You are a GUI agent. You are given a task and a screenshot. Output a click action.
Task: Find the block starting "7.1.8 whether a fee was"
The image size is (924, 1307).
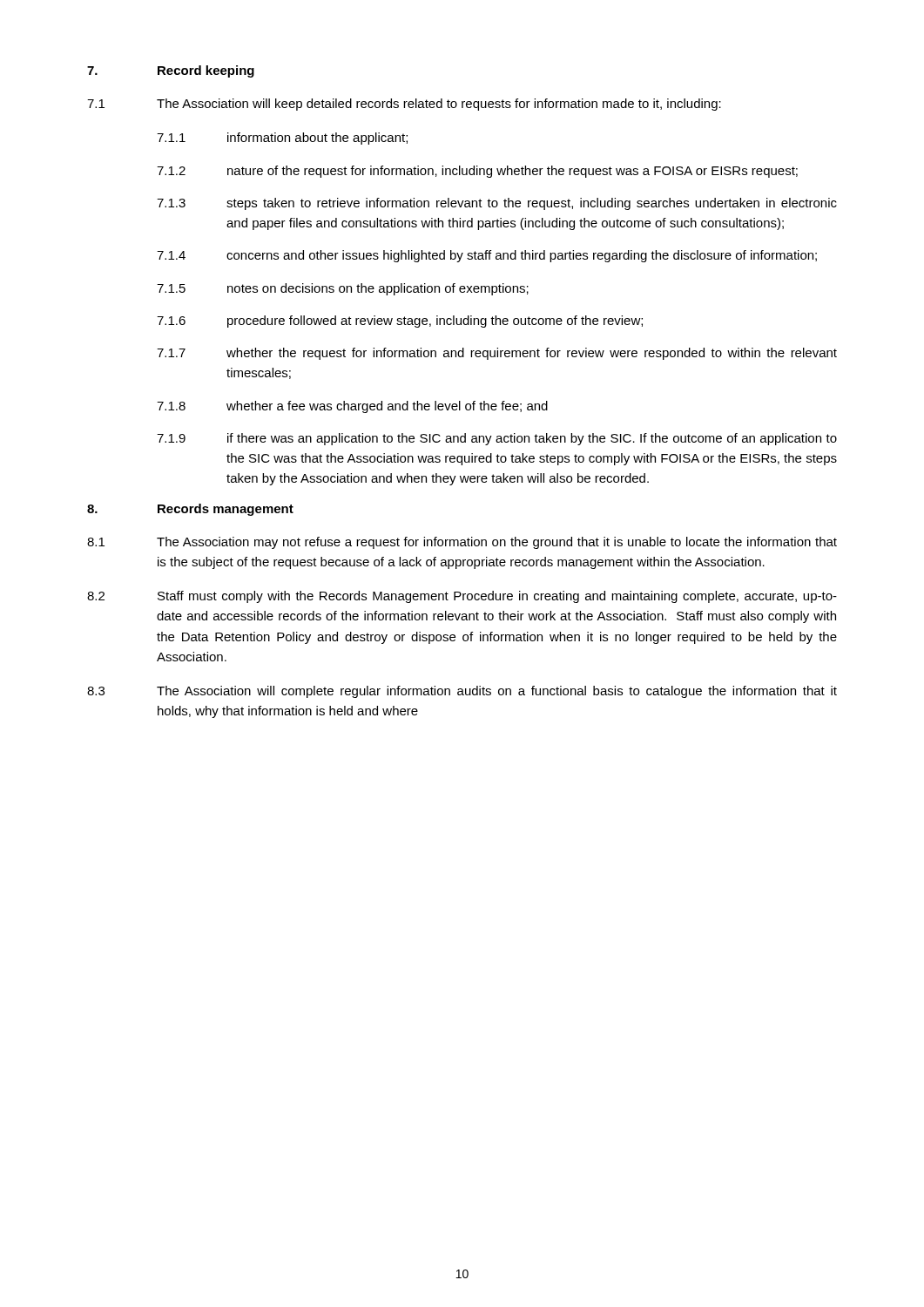pos(497,405)
